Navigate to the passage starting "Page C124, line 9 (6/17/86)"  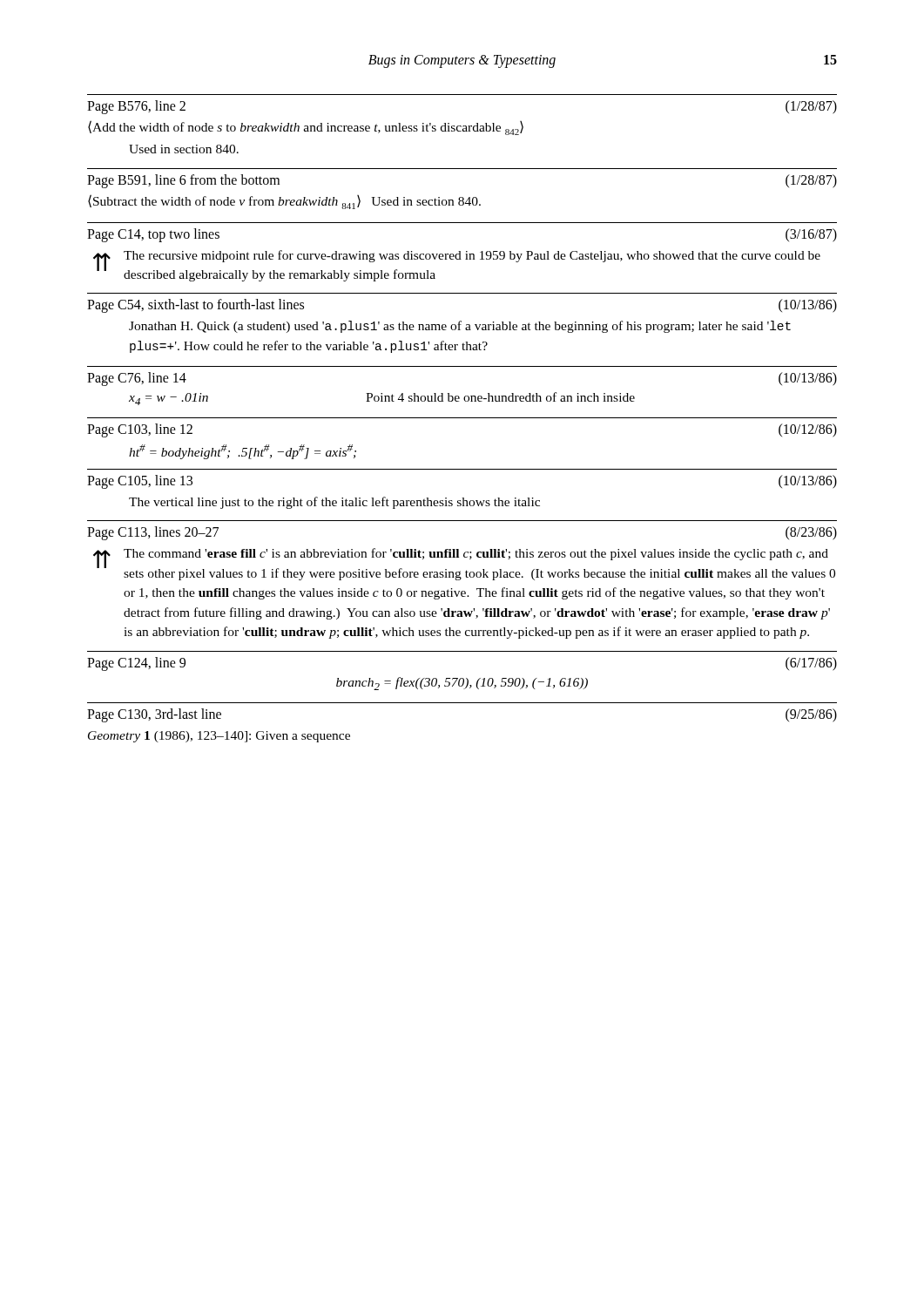point(137,664)
